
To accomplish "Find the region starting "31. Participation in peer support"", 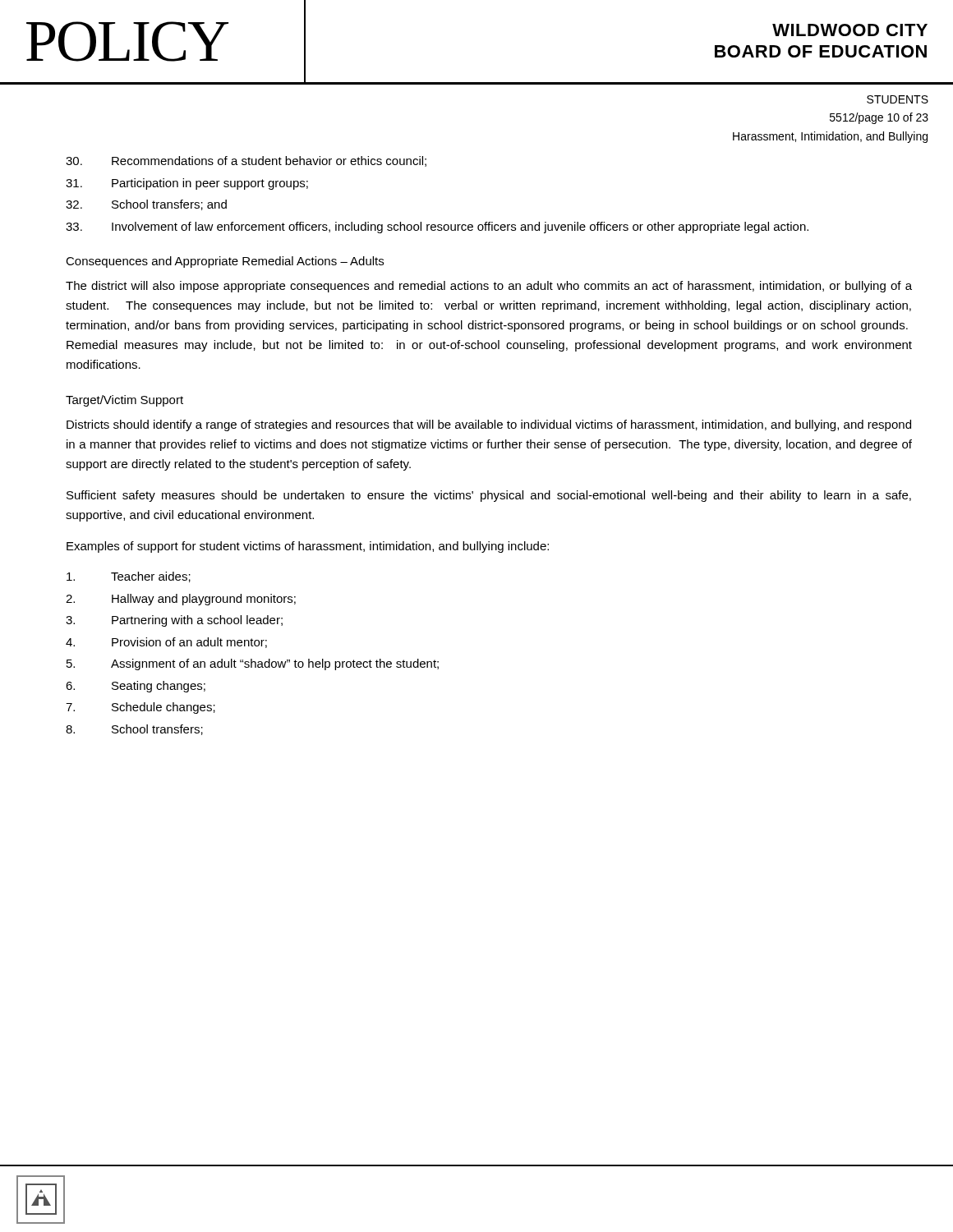I will coord(187,184).
